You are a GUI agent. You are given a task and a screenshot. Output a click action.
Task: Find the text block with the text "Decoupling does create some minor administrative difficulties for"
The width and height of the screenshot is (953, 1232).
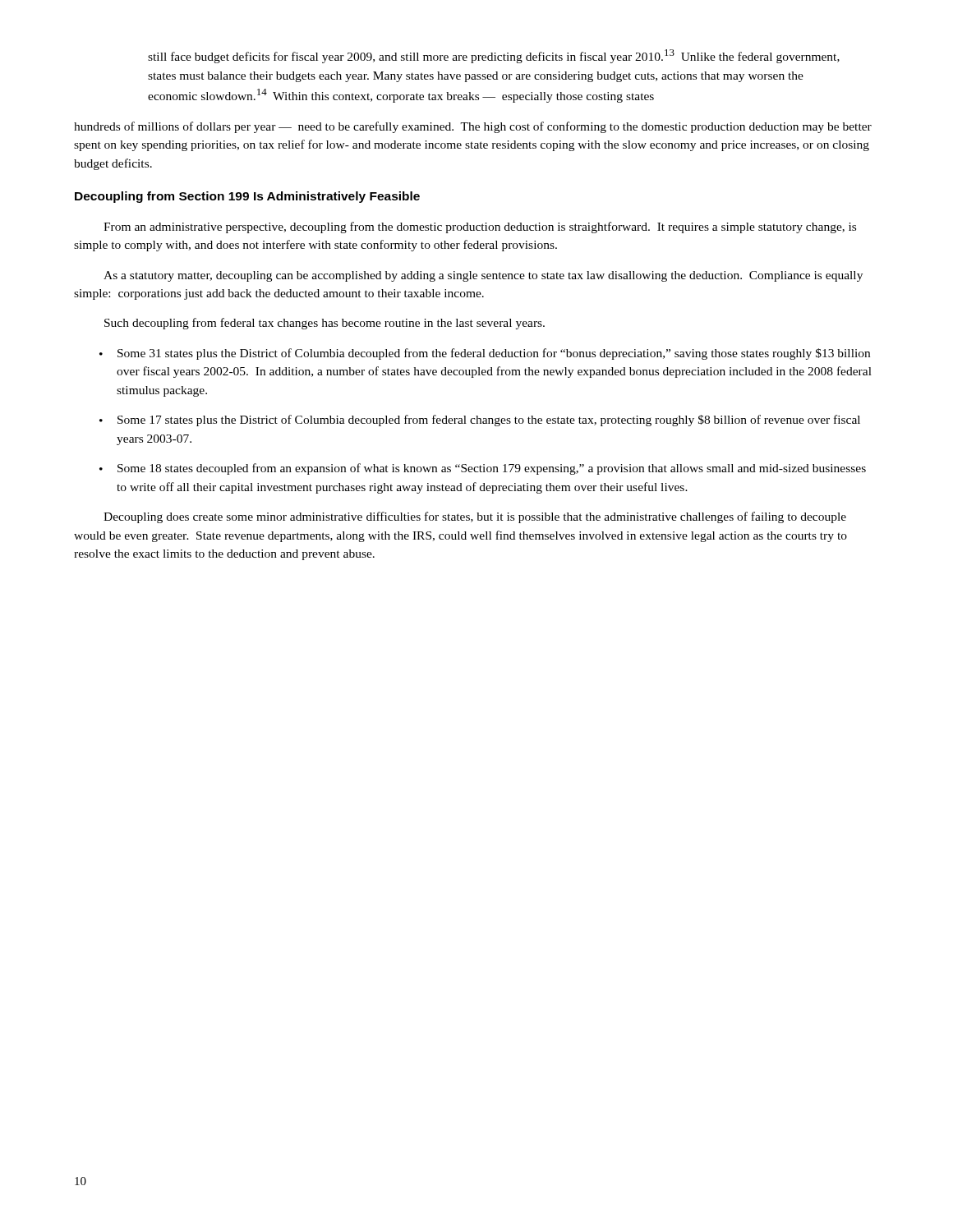point(460,535)
